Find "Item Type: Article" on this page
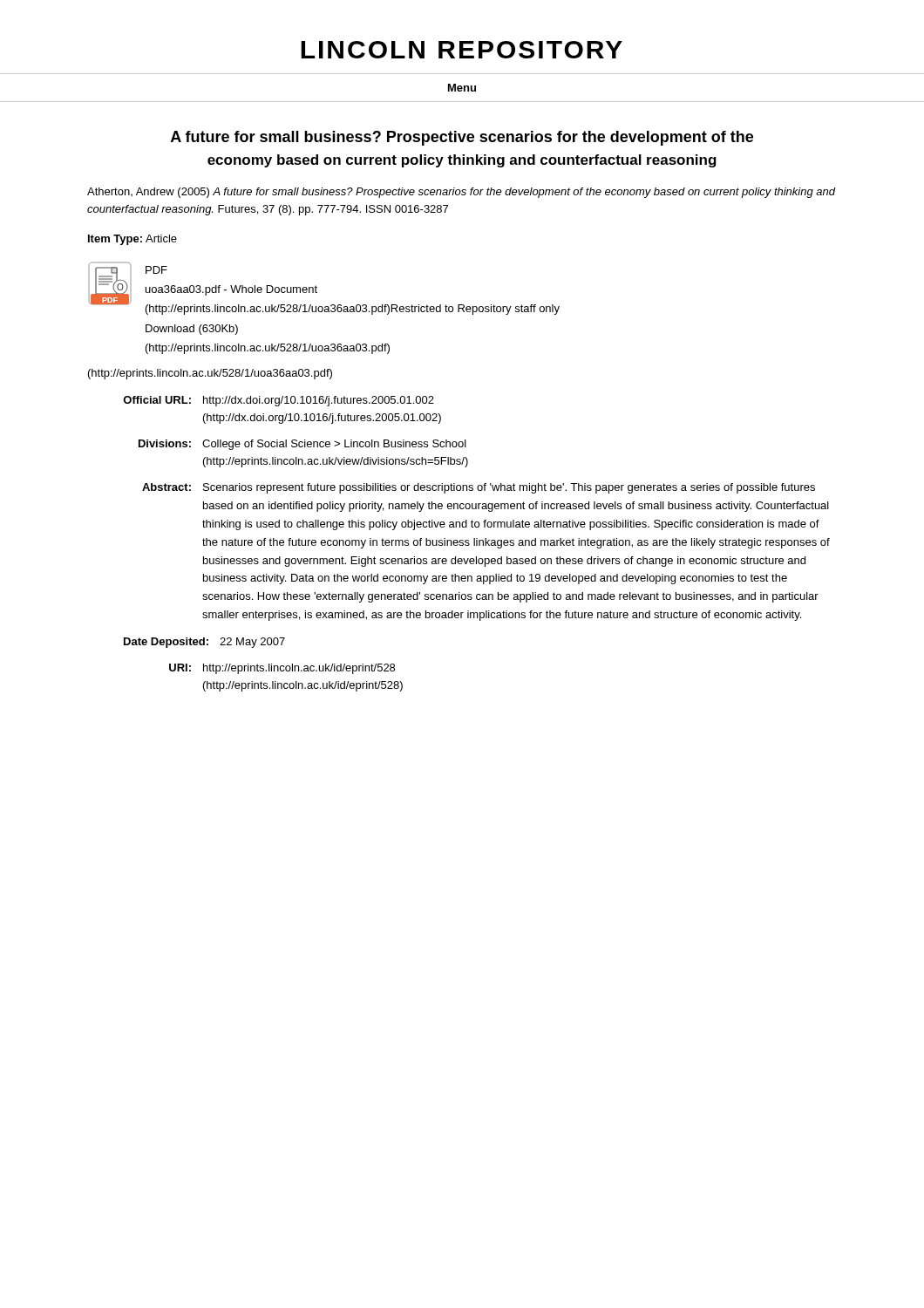 [132, 239]
